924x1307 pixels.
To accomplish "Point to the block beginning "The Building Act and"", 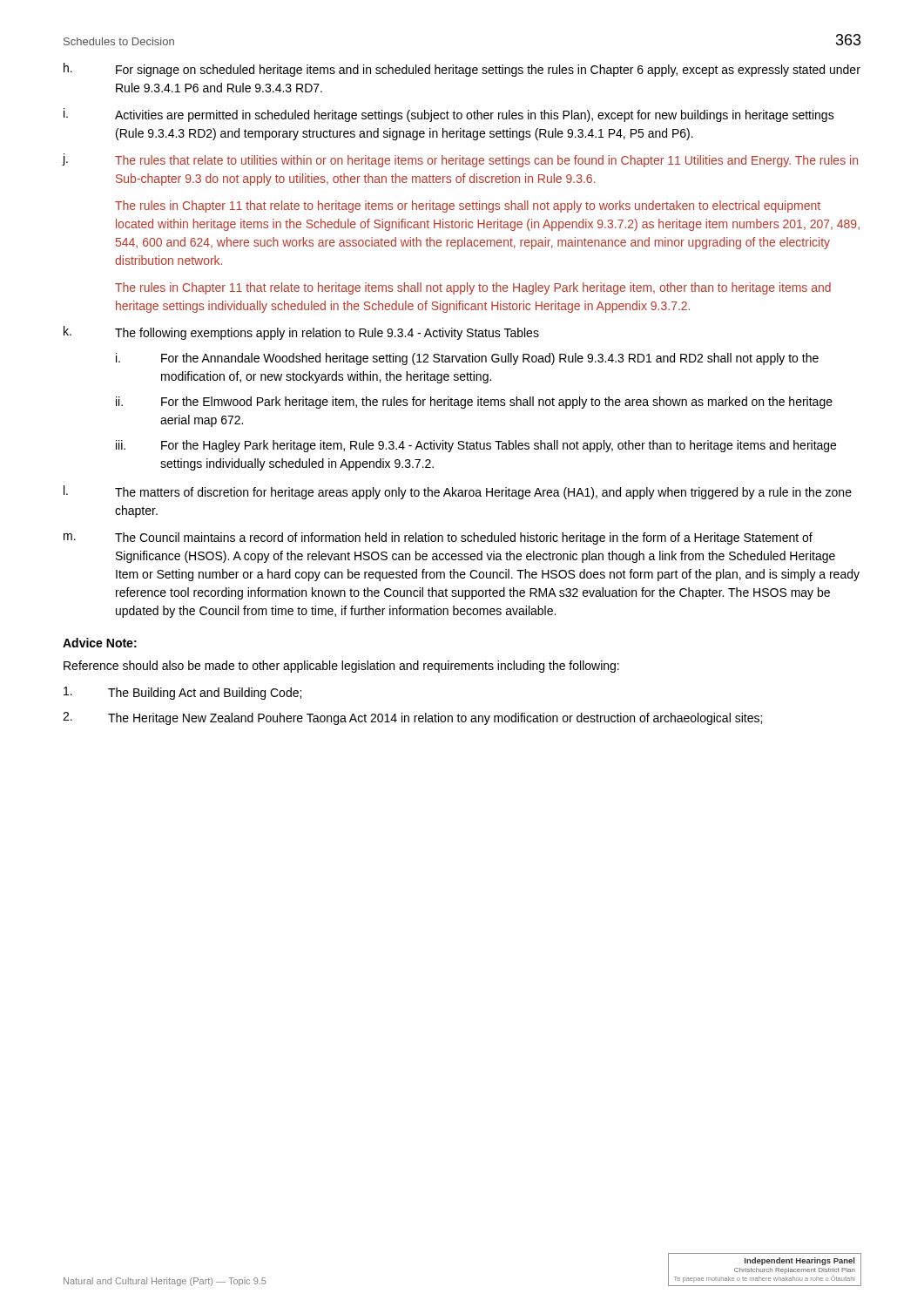I will (x=182, y=693).
